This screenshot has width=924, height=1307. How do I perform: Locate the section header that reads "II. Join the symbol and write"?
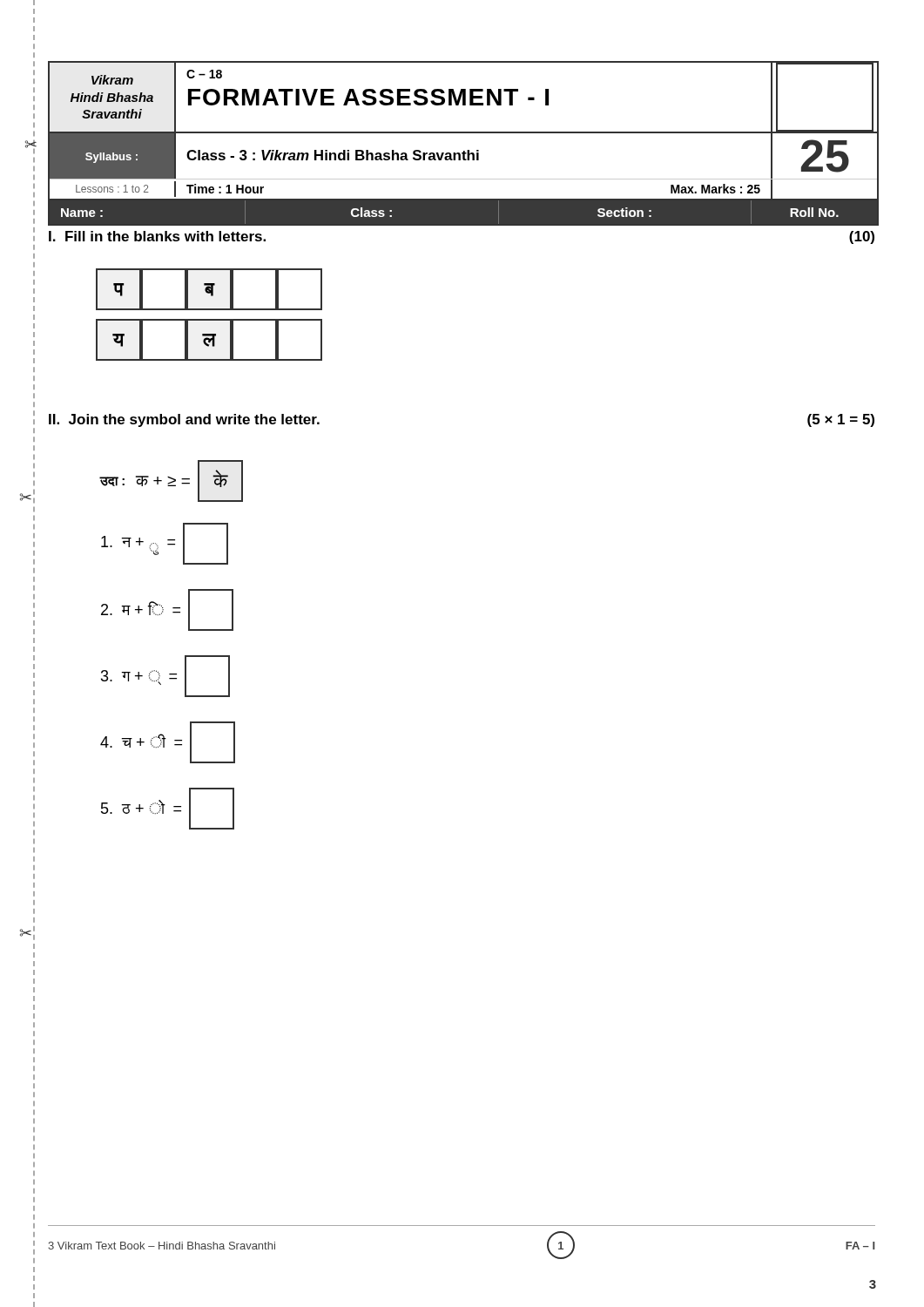(179, 420)
